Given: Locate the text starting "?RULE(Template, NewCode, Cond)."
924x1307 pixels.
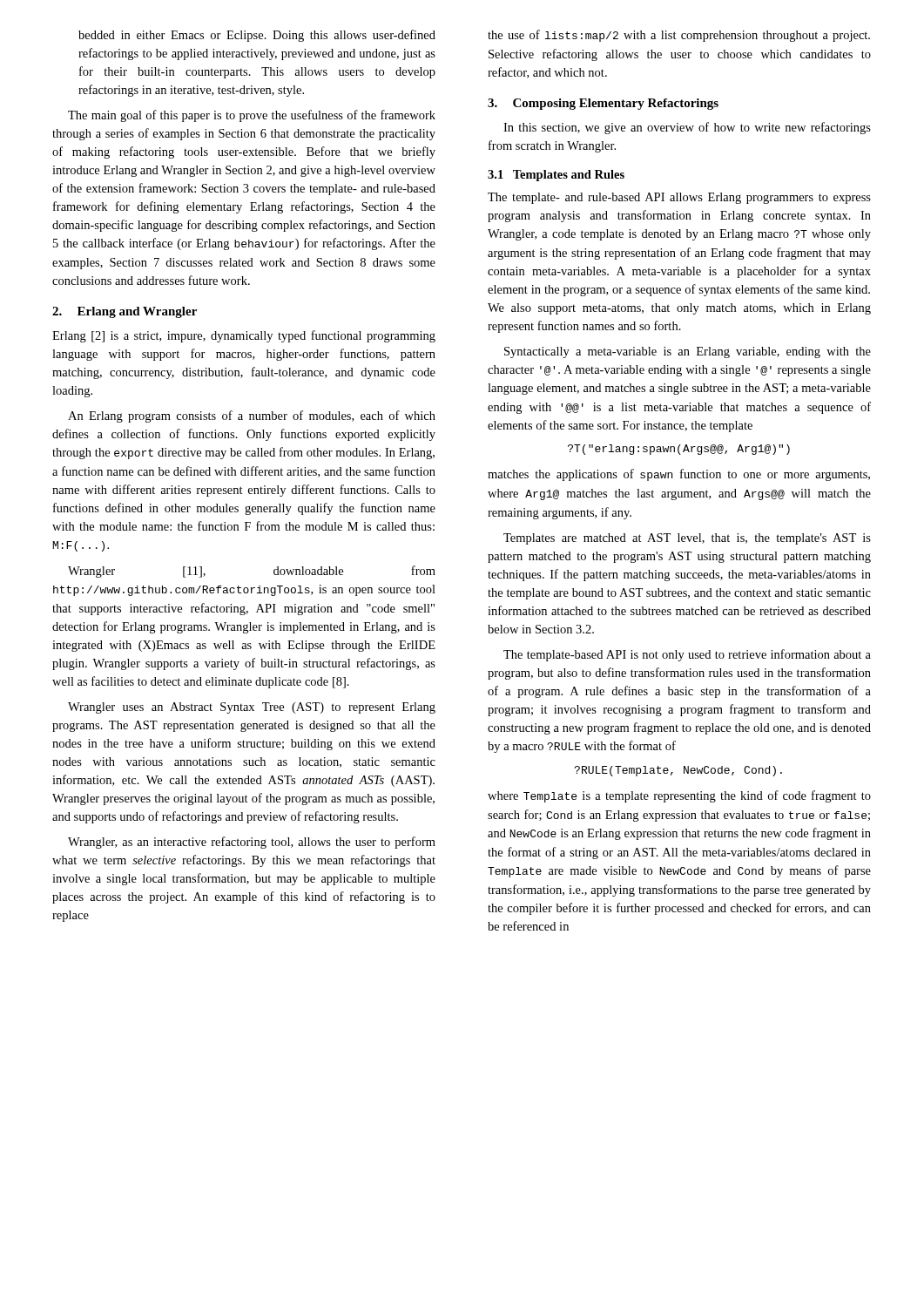Looking at the screenshot, I should [679, 771].
